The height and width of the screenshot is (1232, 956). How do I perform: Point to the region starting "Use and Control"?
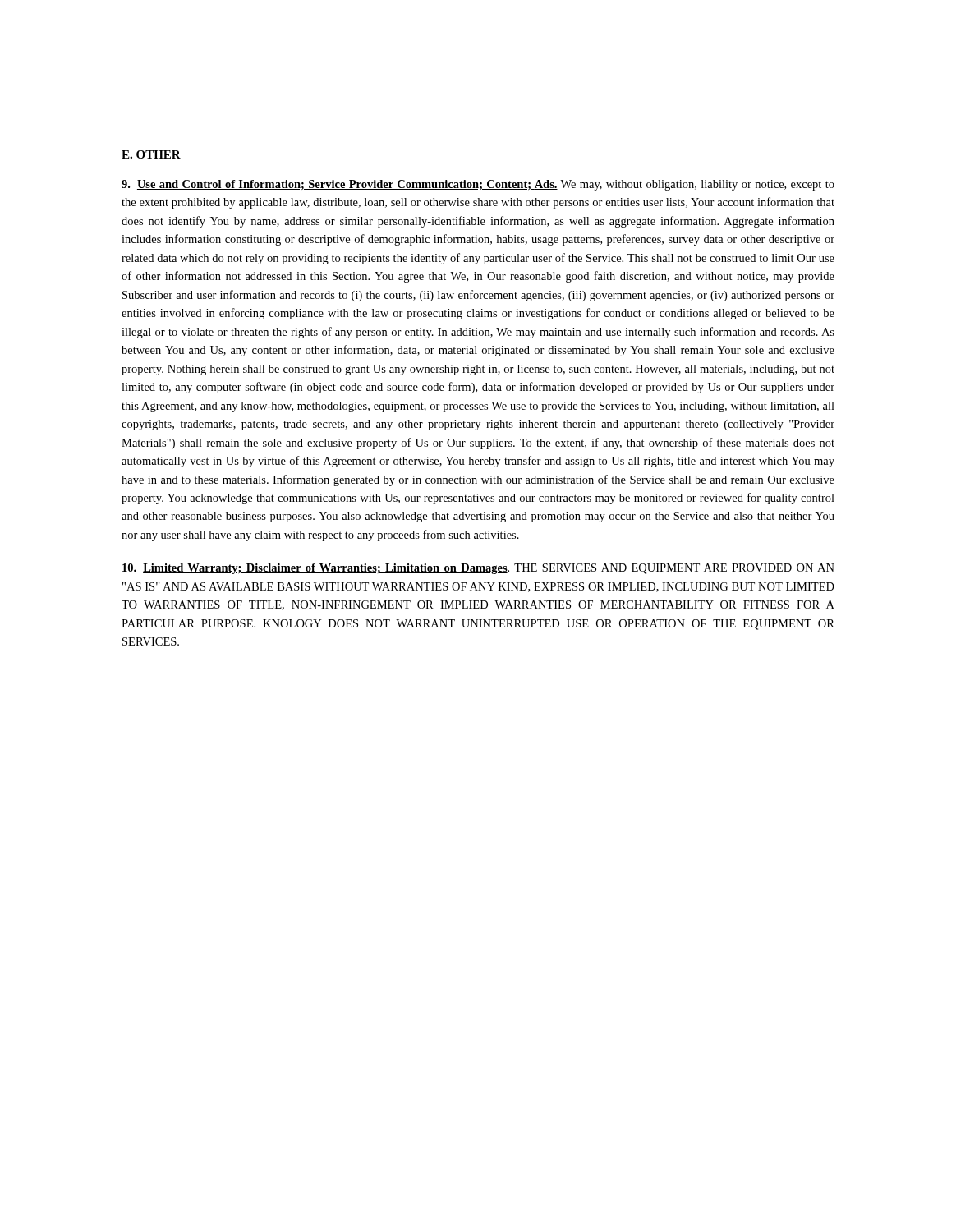[x=478, y=359]
